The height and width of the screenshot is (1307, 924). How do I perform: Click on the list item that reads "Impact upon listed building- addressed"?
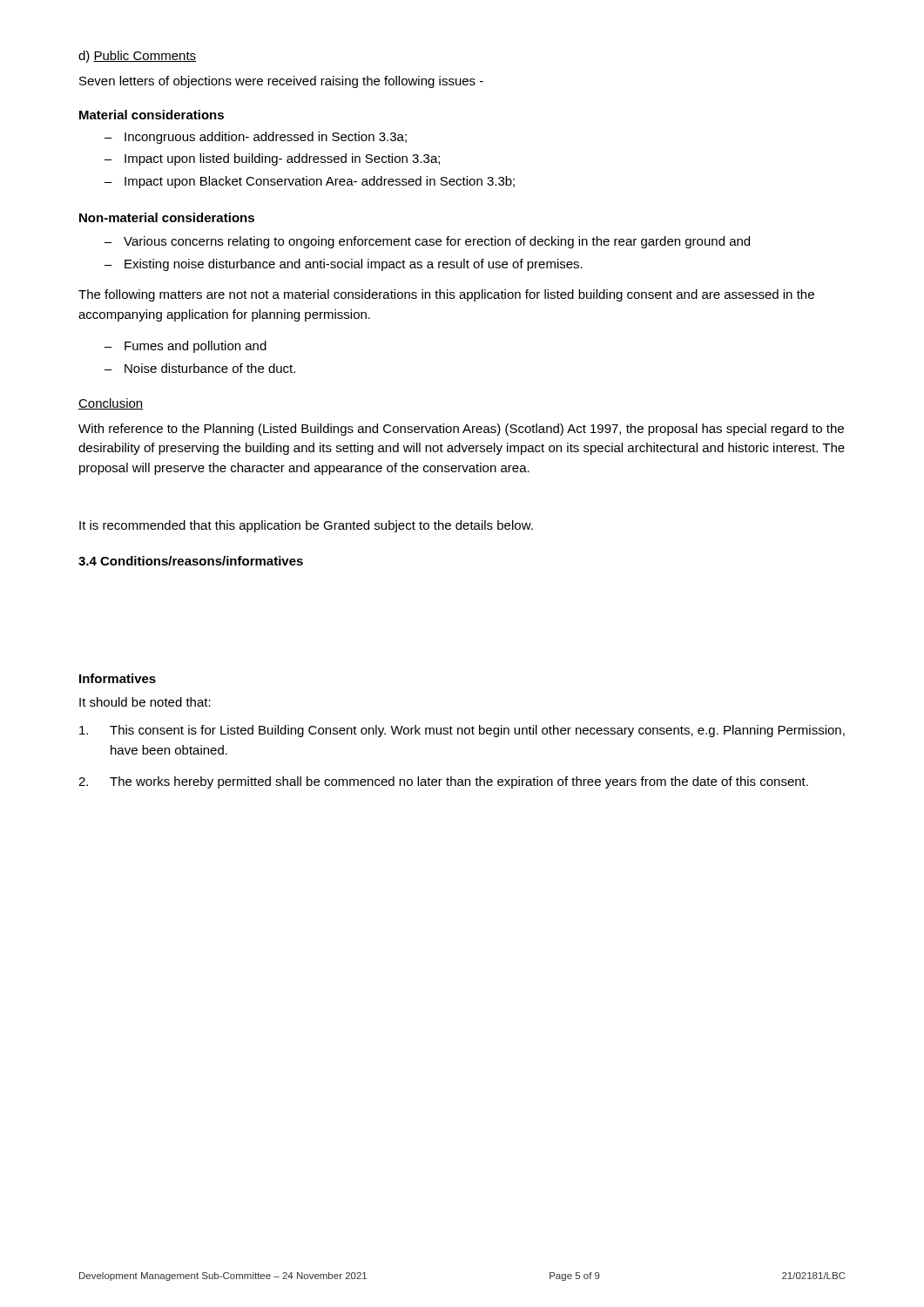coord(282,158)
